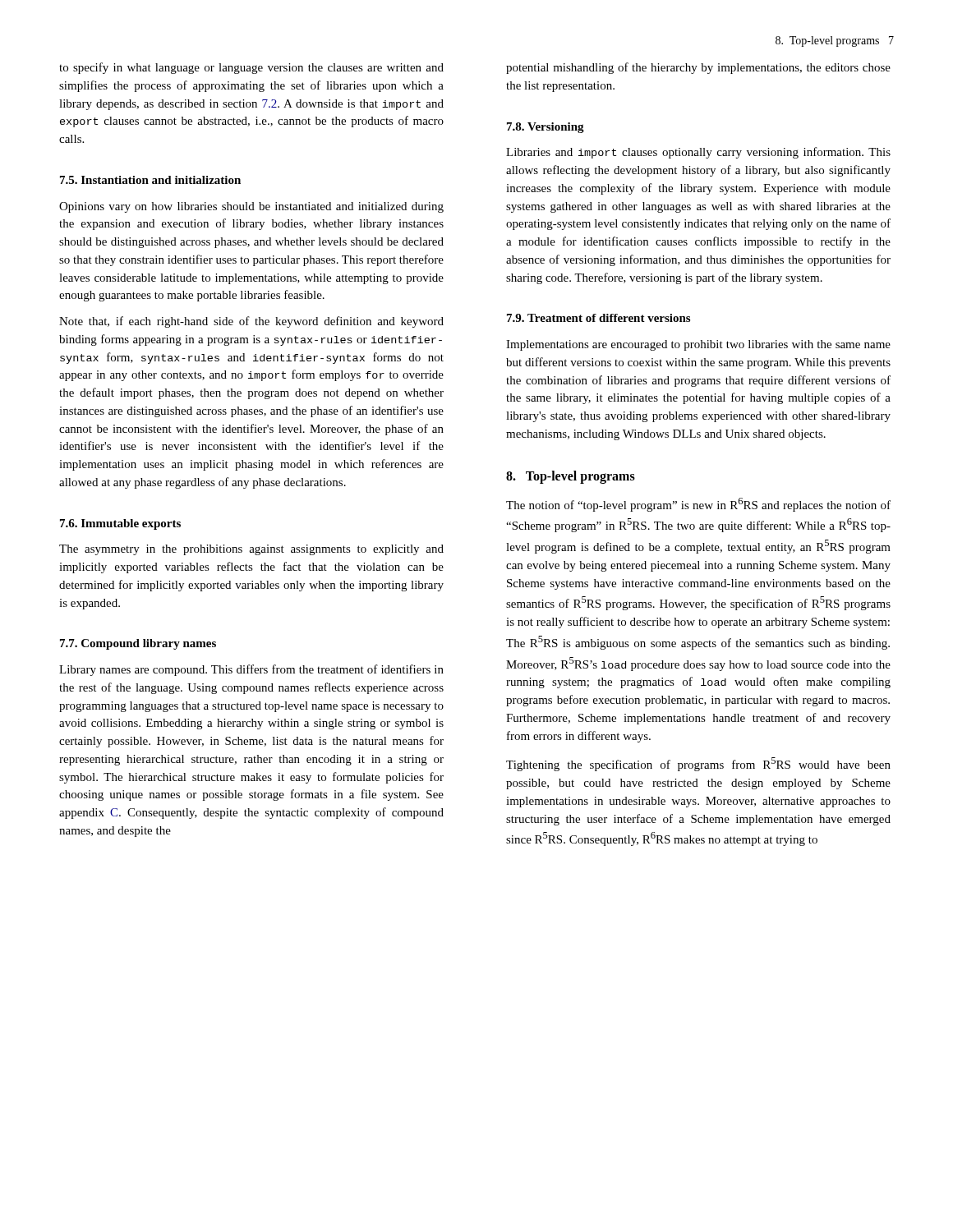
Task: Locate the section header that says "7.9. Treatment of different versions"
Action: (598, 318)
